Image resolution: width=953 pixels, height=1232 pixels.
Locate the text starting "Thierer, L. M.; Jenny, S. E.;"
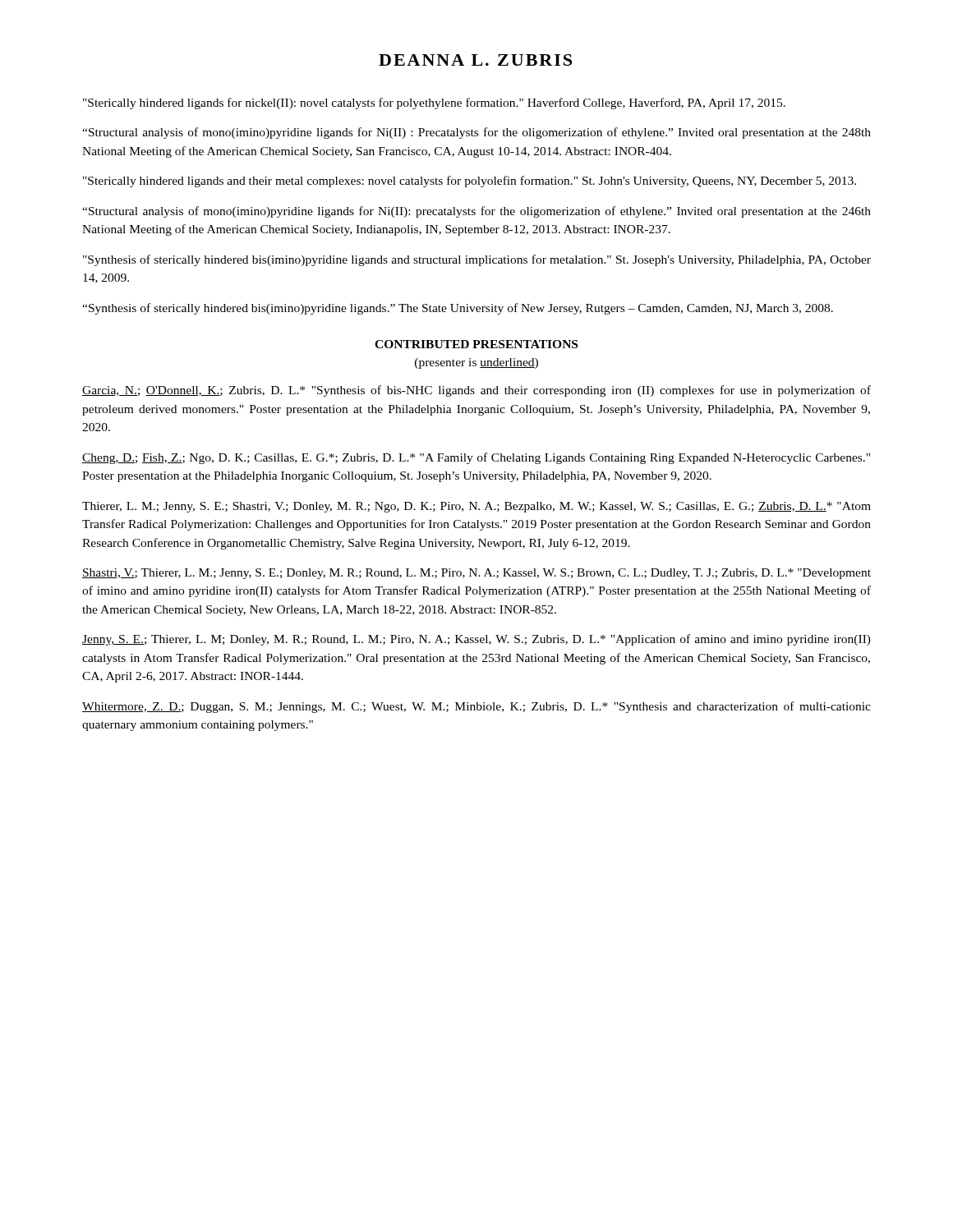coord(476,524)
